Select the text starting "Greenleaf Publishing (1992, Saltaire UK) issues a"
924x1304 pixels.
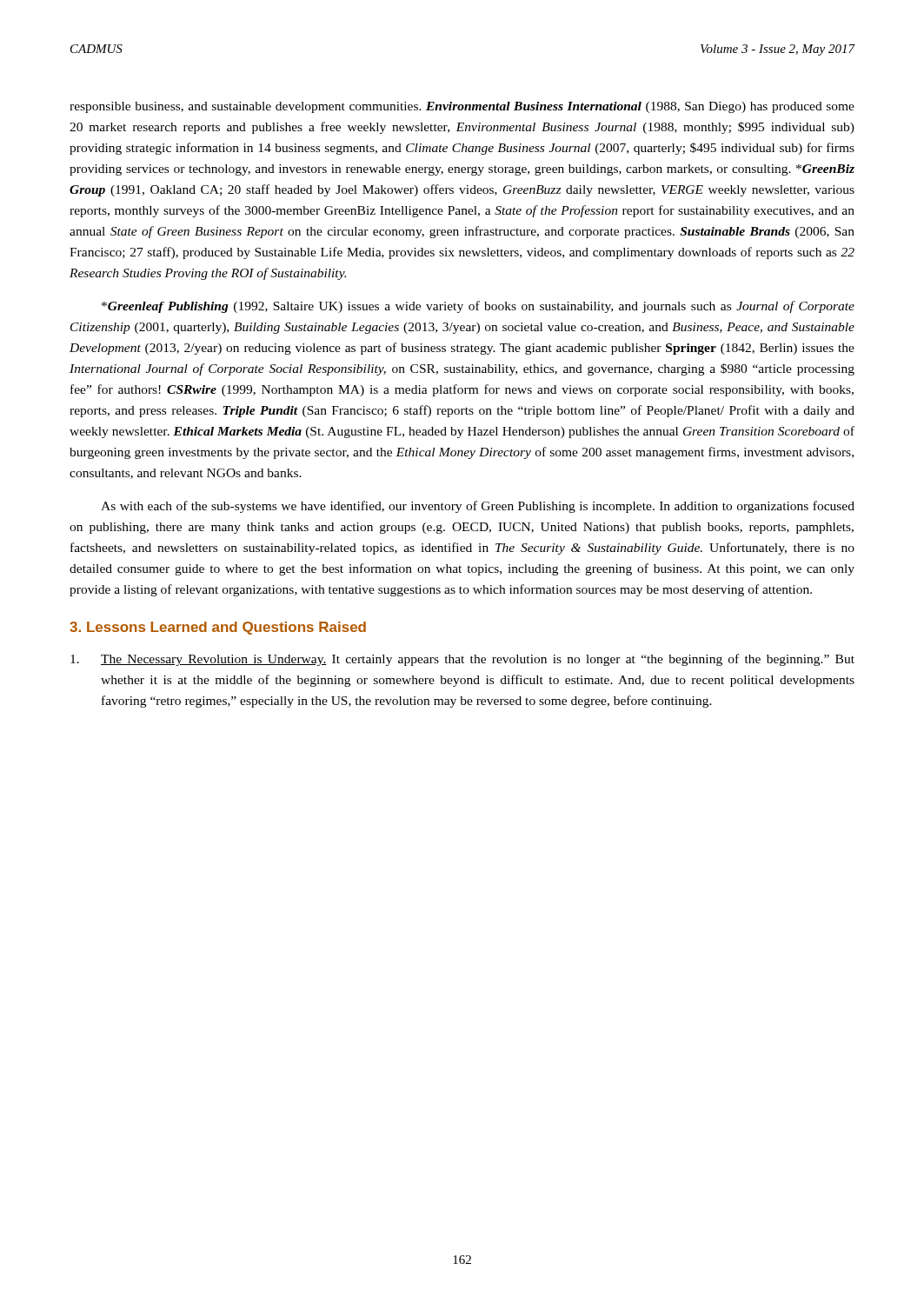462,390
